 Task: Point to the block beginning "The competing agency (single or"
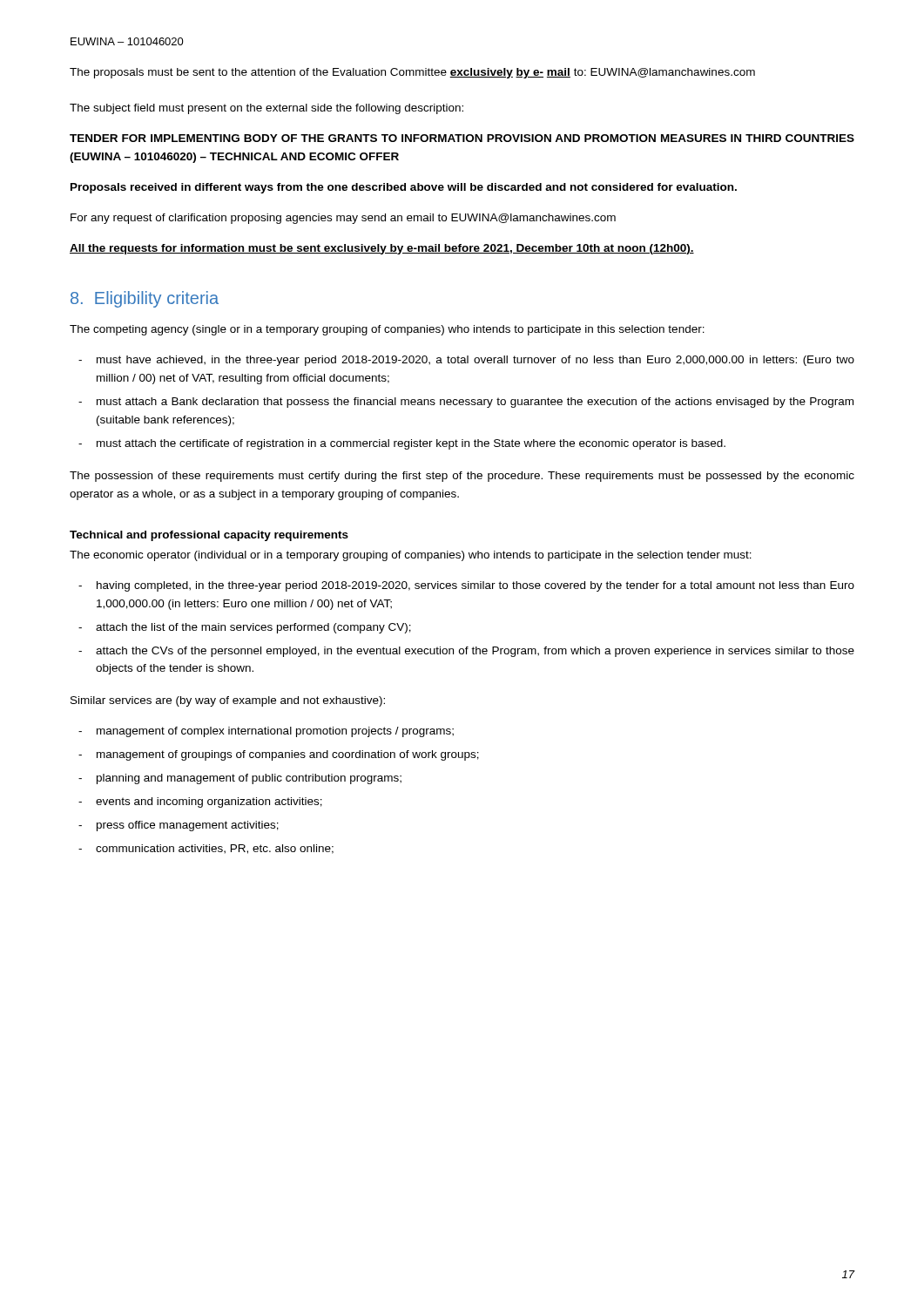click(x=387, y=329)
